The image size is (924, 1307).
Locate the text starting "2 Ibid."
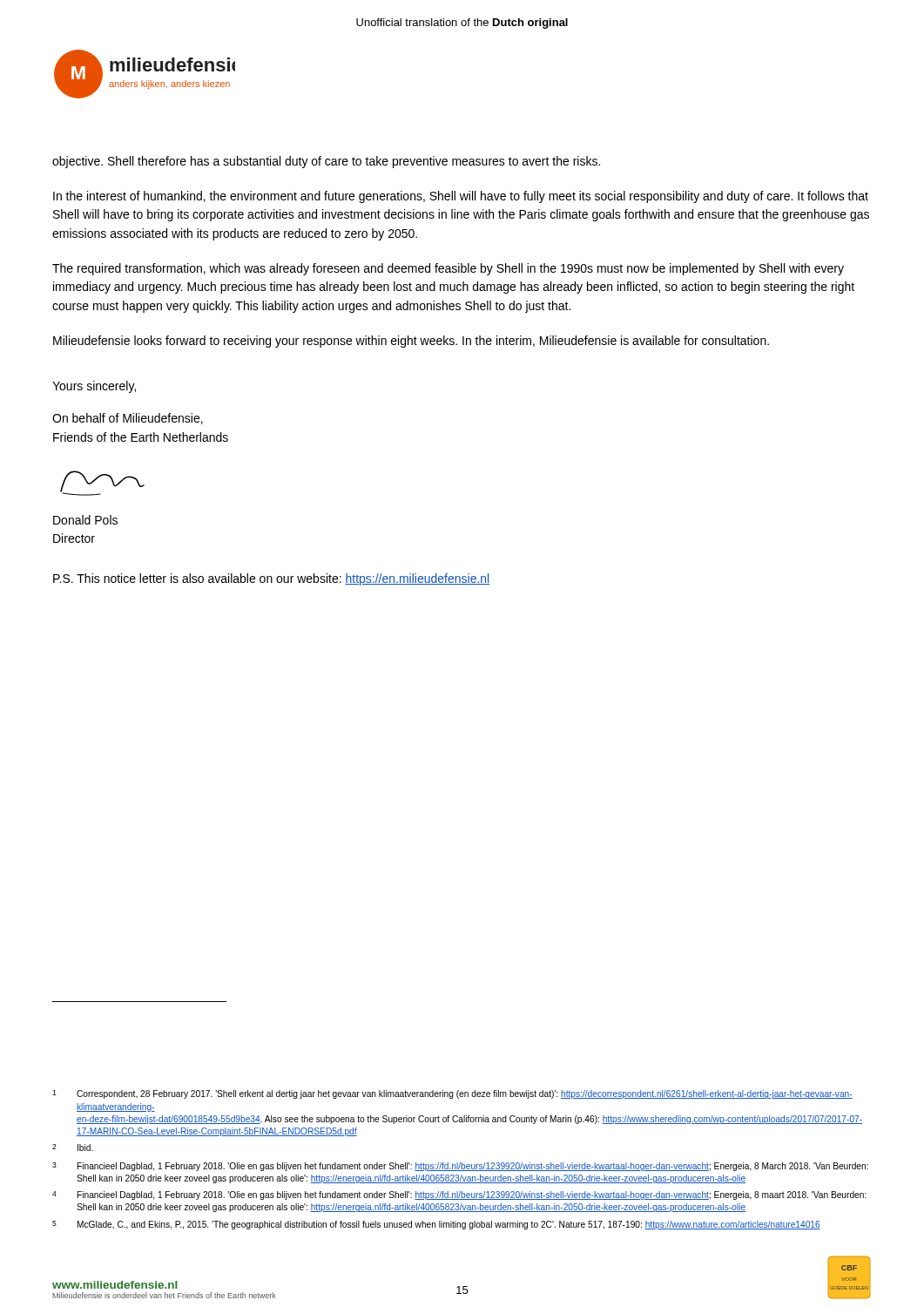73,1149
